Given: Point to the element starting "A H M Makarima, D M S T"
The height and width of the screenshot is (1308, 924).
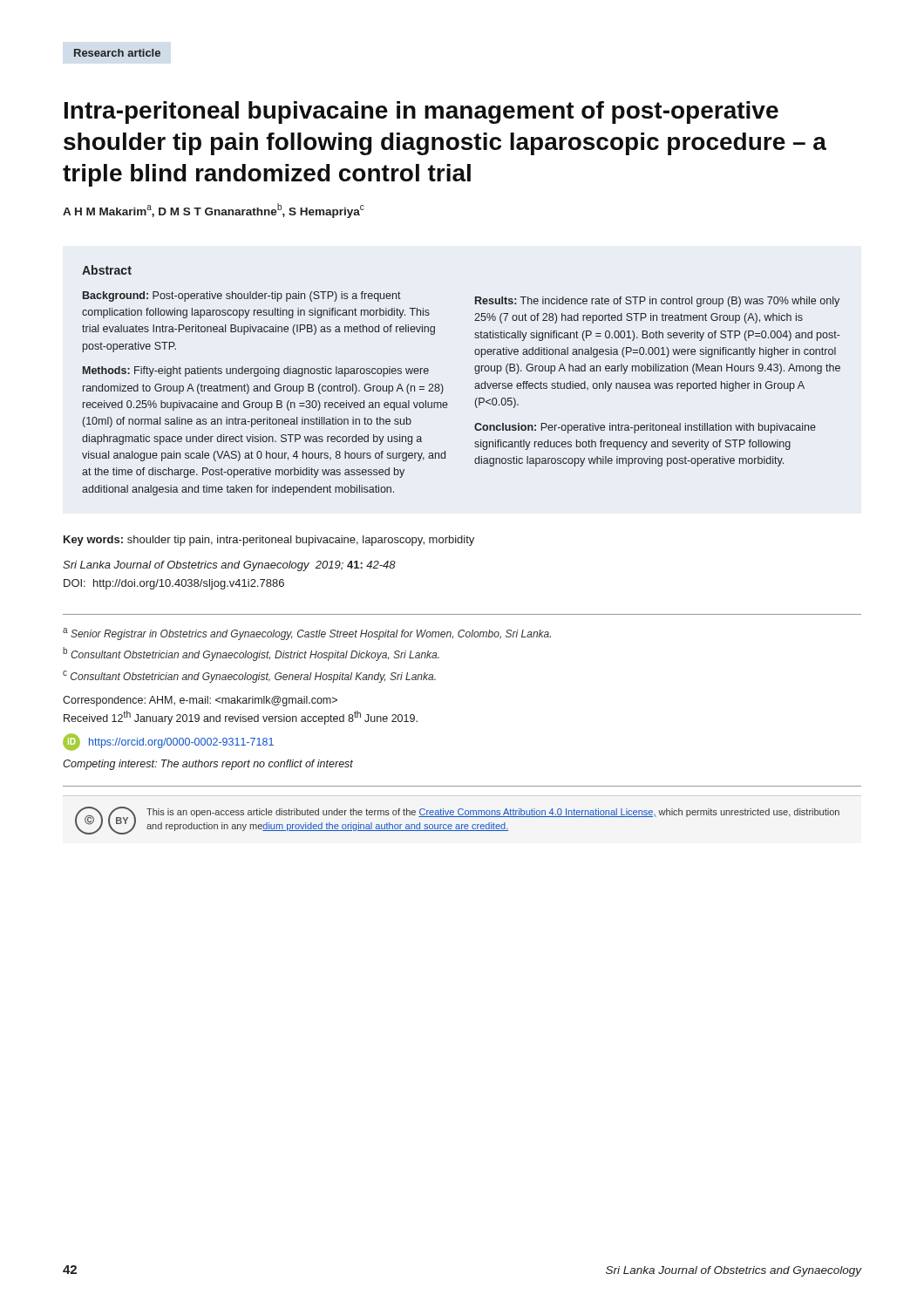Looking at the screenshot, I should [x=214, y=211].
